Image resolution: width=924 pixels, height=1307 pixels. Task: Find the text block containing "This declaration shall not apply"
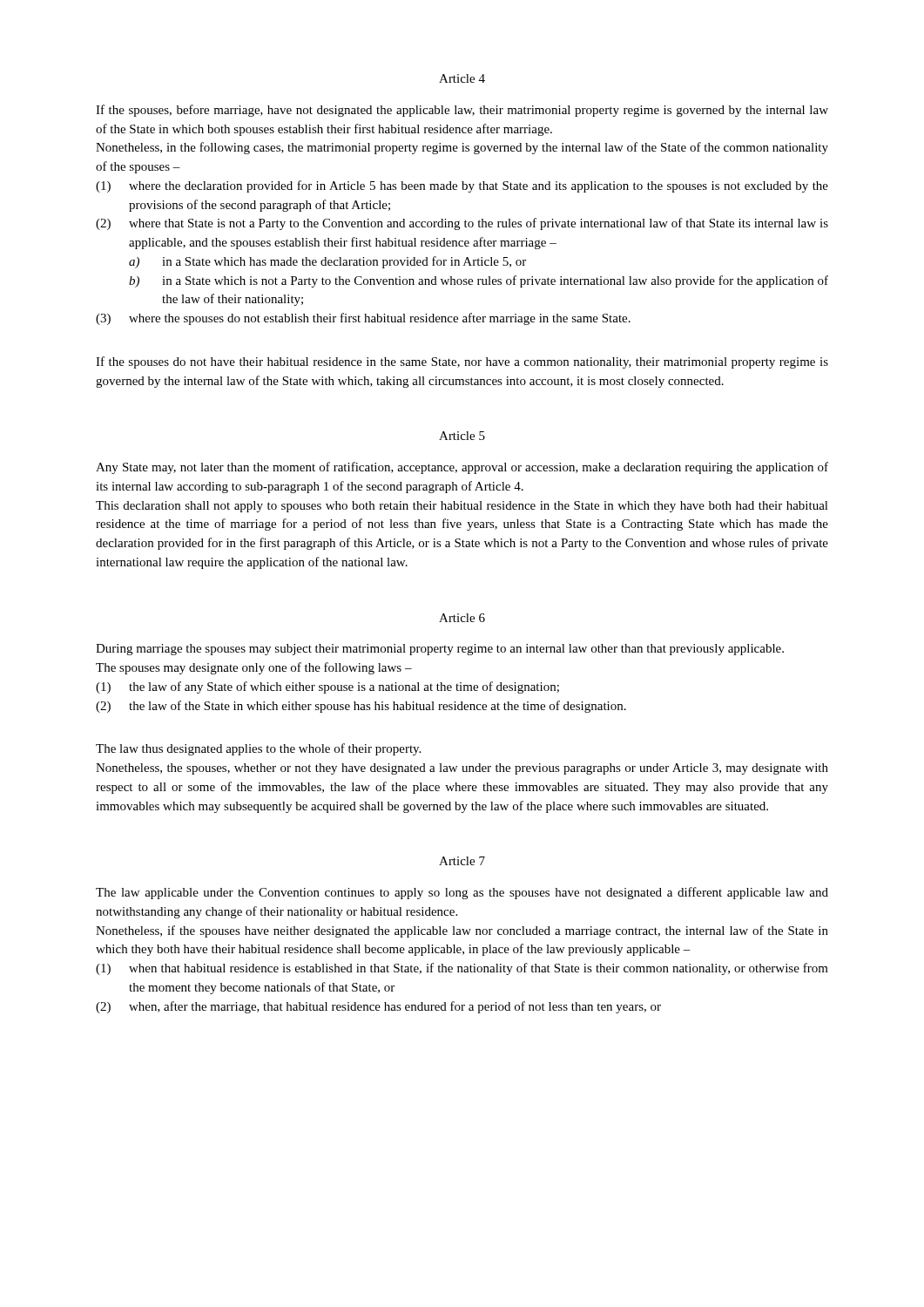pos(462,533)
